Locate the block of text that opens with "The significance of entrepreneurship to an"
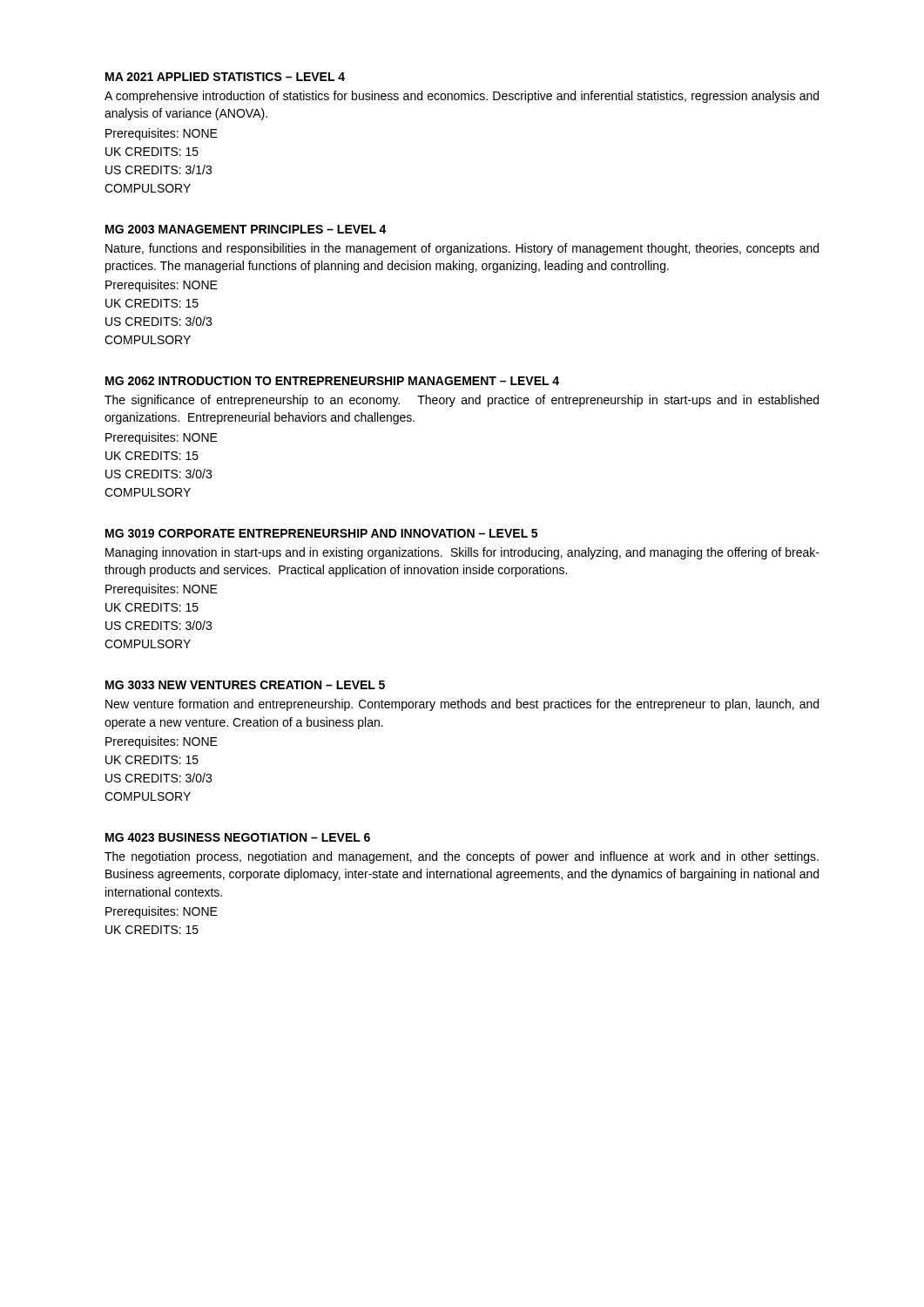 point(462,409)
